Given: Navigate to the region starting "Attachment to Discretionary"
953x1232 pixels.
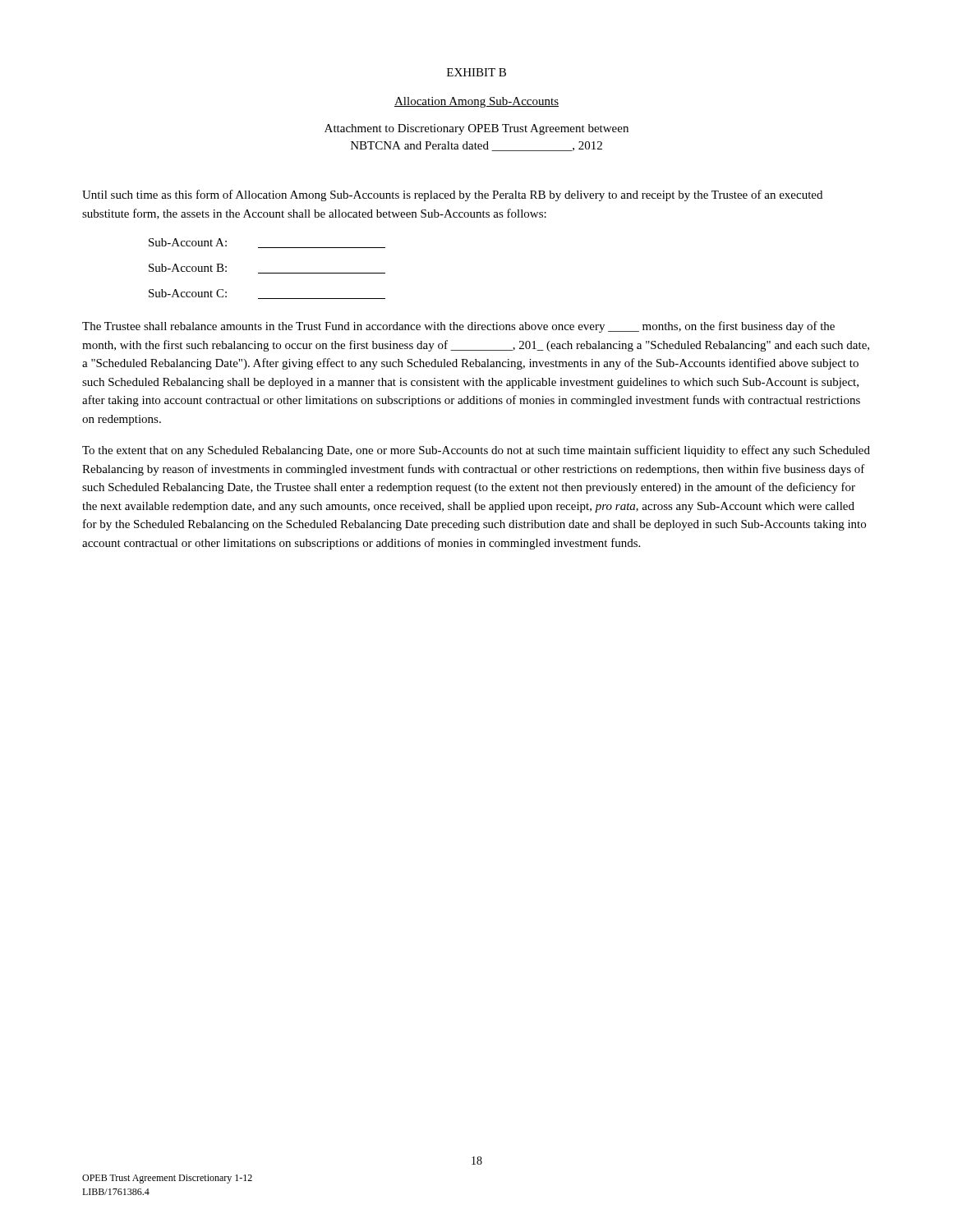Looking at the screenshot, I should [476, 137].
